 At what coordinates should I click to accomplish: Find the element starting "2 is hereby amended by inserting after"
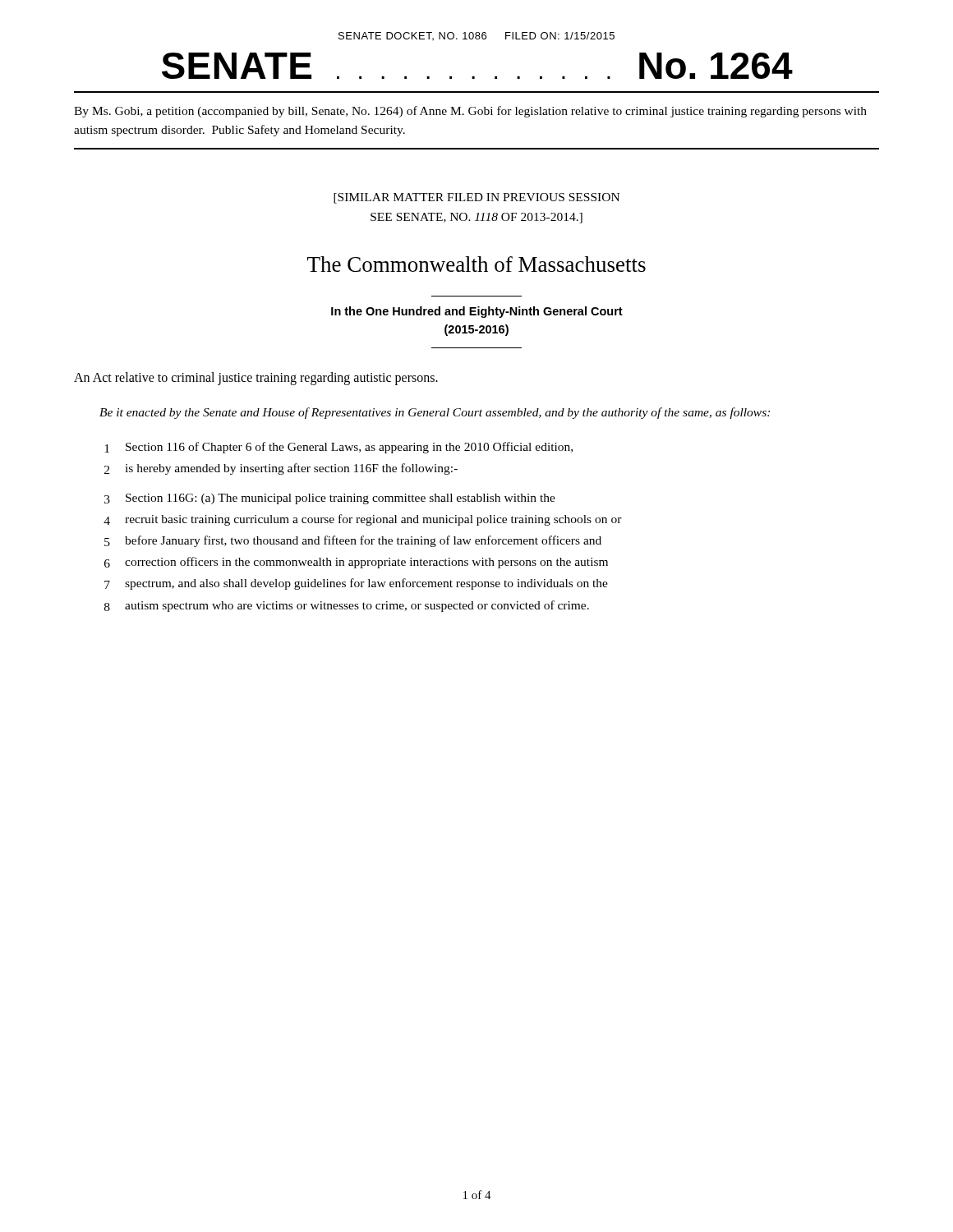click(x=281, y=469)
